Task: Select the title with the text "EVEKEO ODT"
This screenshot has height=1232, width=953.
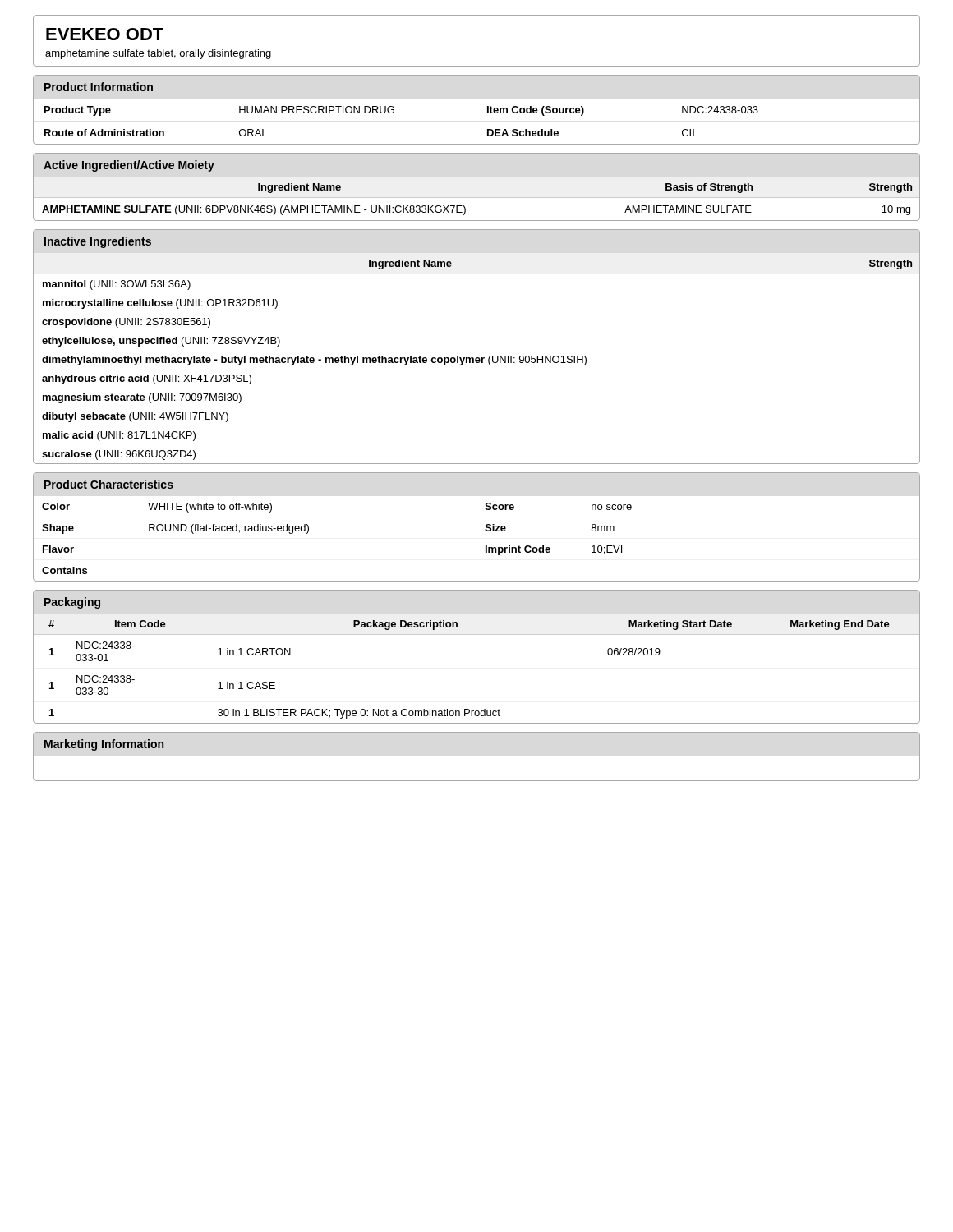Action: [x=104, y=34]
